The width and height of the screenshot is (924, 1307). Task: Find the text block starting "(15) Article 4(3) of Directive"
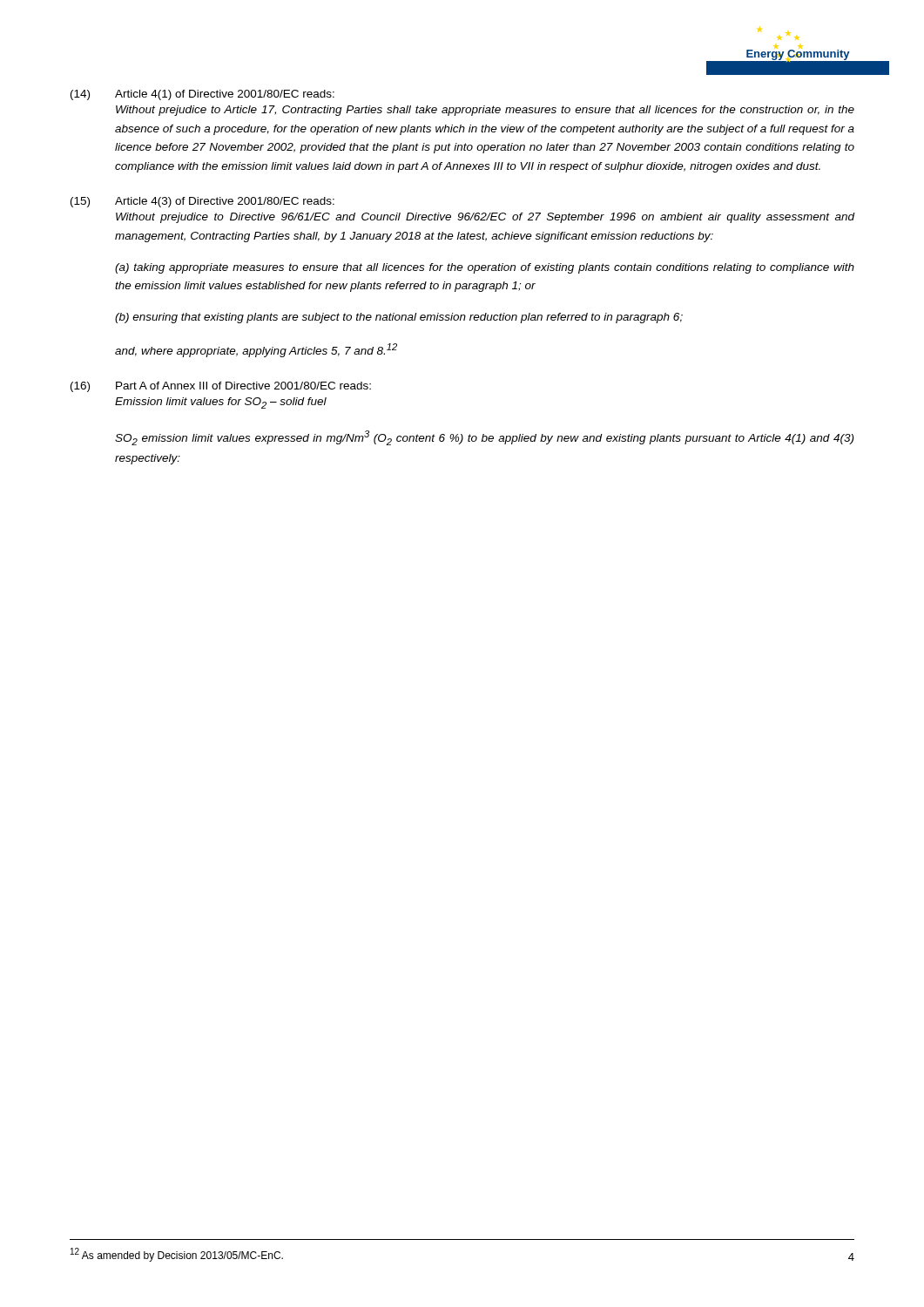coord(202,201)
